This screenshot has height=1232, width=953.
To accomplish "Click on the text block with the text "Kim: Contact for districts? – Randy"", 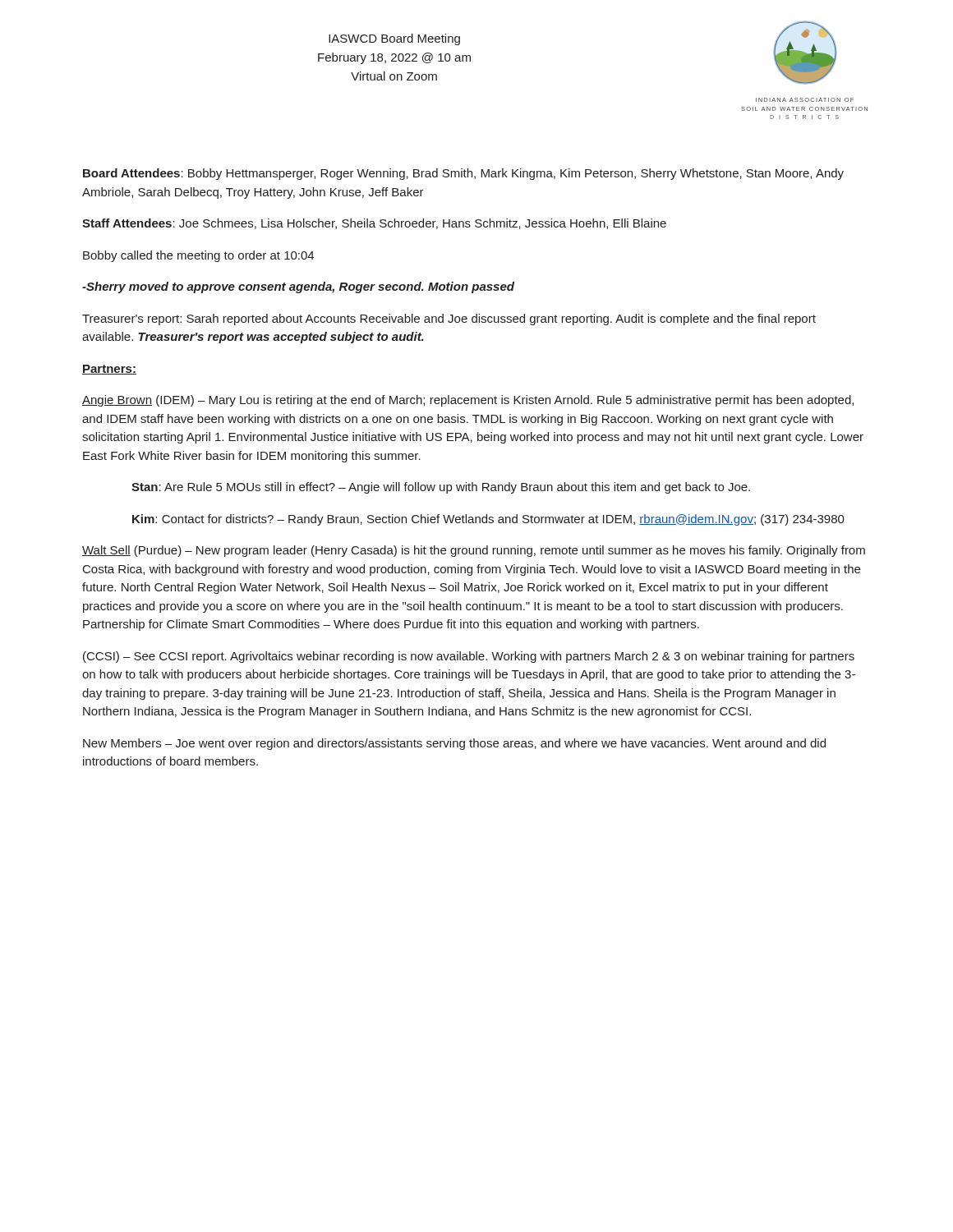I will 488,518.
